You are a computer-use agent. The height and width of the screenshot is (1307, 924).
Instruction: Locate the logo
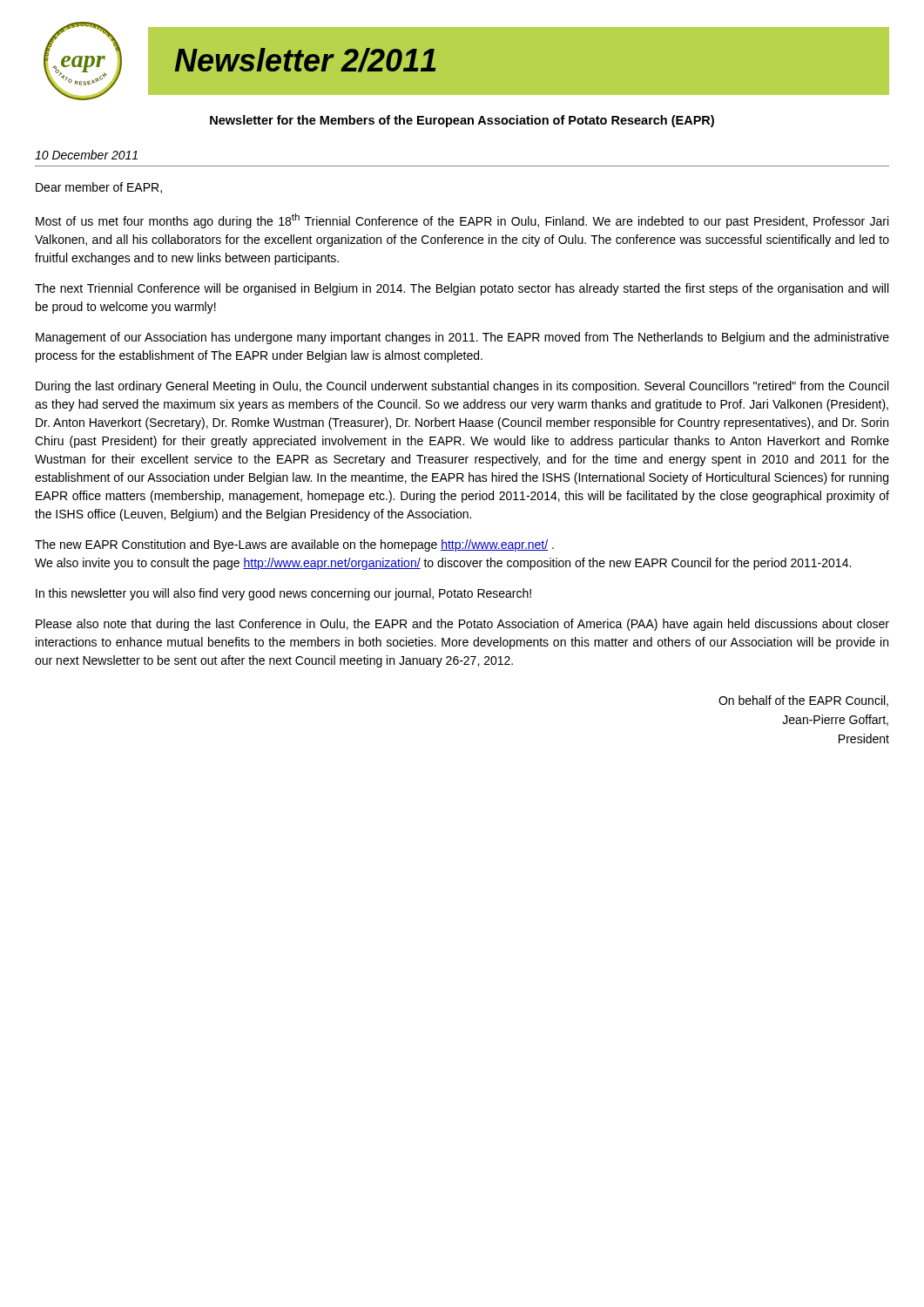87,61
